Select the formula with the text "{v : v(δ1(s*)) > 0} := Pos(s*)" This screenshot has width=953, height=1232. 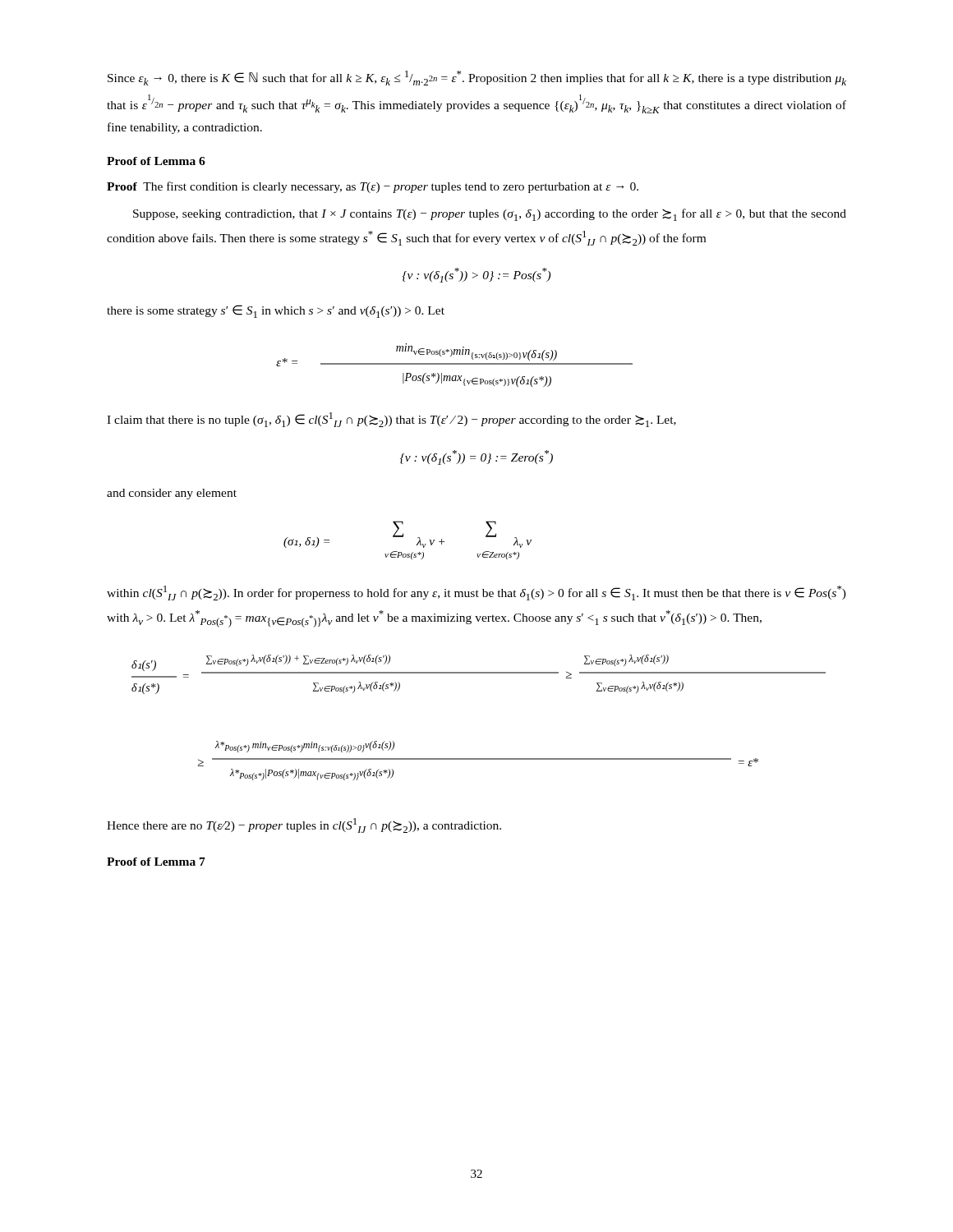click(x=476, y=275)
